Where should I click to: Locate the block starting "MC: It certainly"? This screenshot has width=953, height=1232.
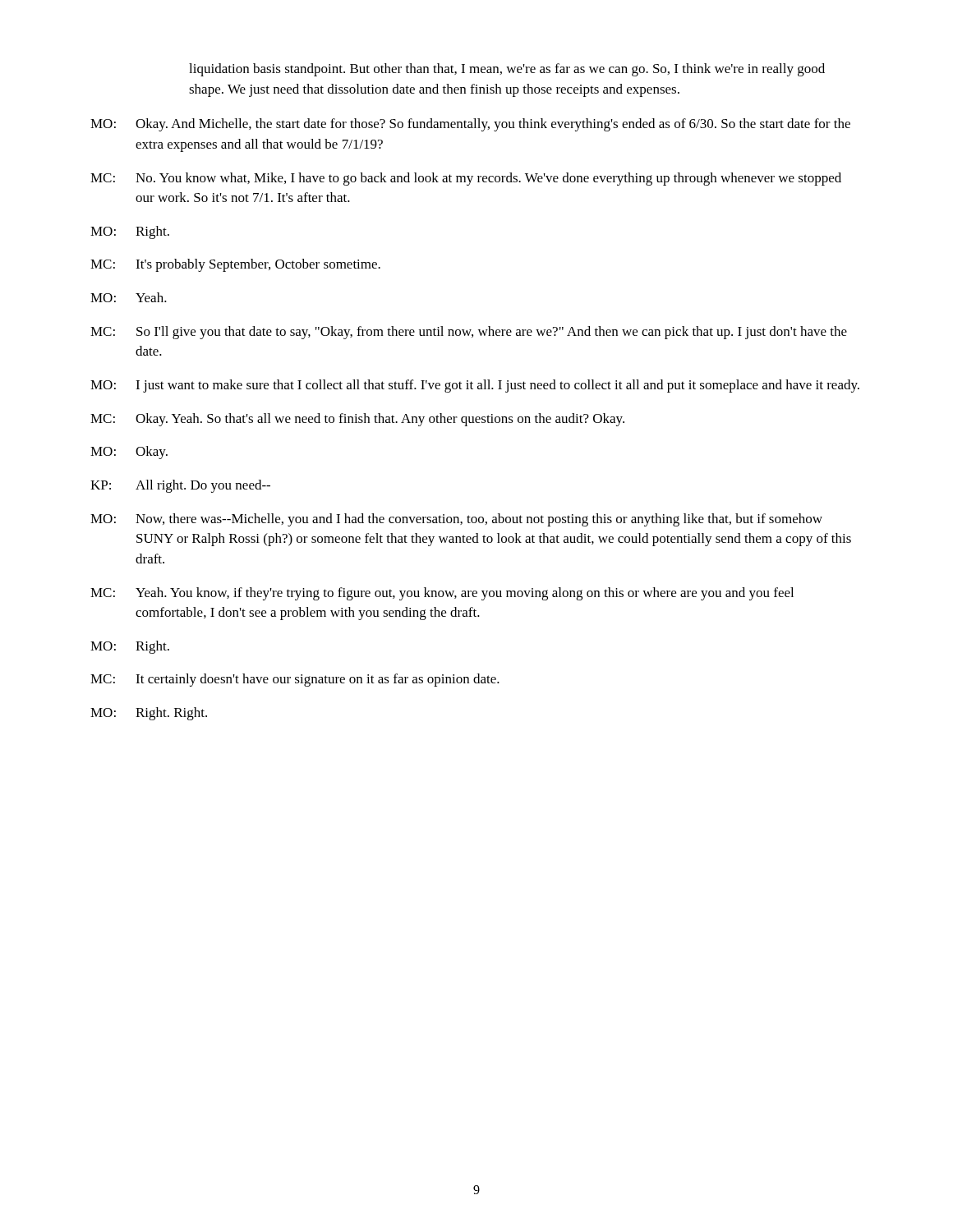pos(476,680)
